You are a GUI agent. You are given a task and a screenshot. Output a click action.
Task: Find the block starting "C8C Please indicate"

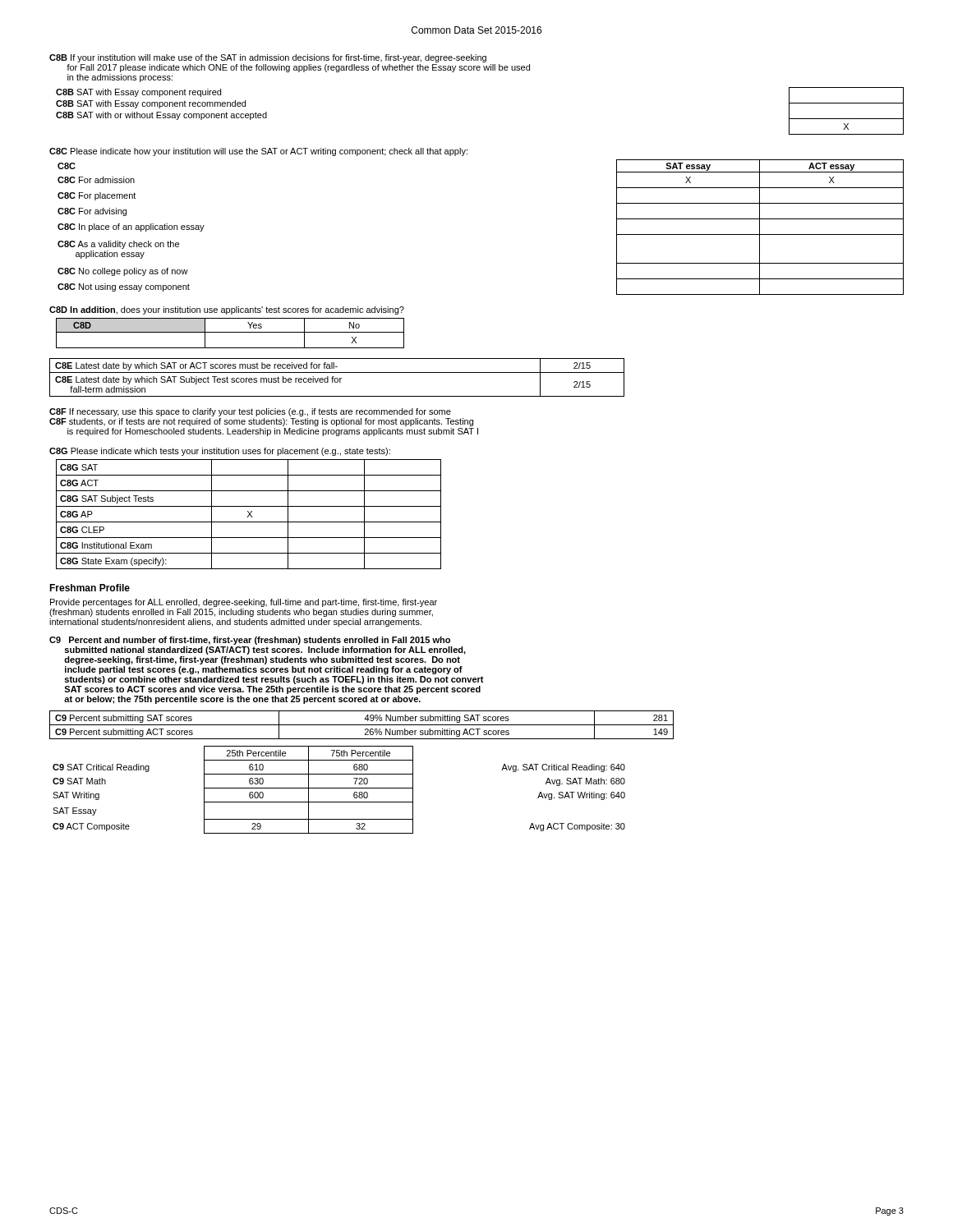pos(259,151)
